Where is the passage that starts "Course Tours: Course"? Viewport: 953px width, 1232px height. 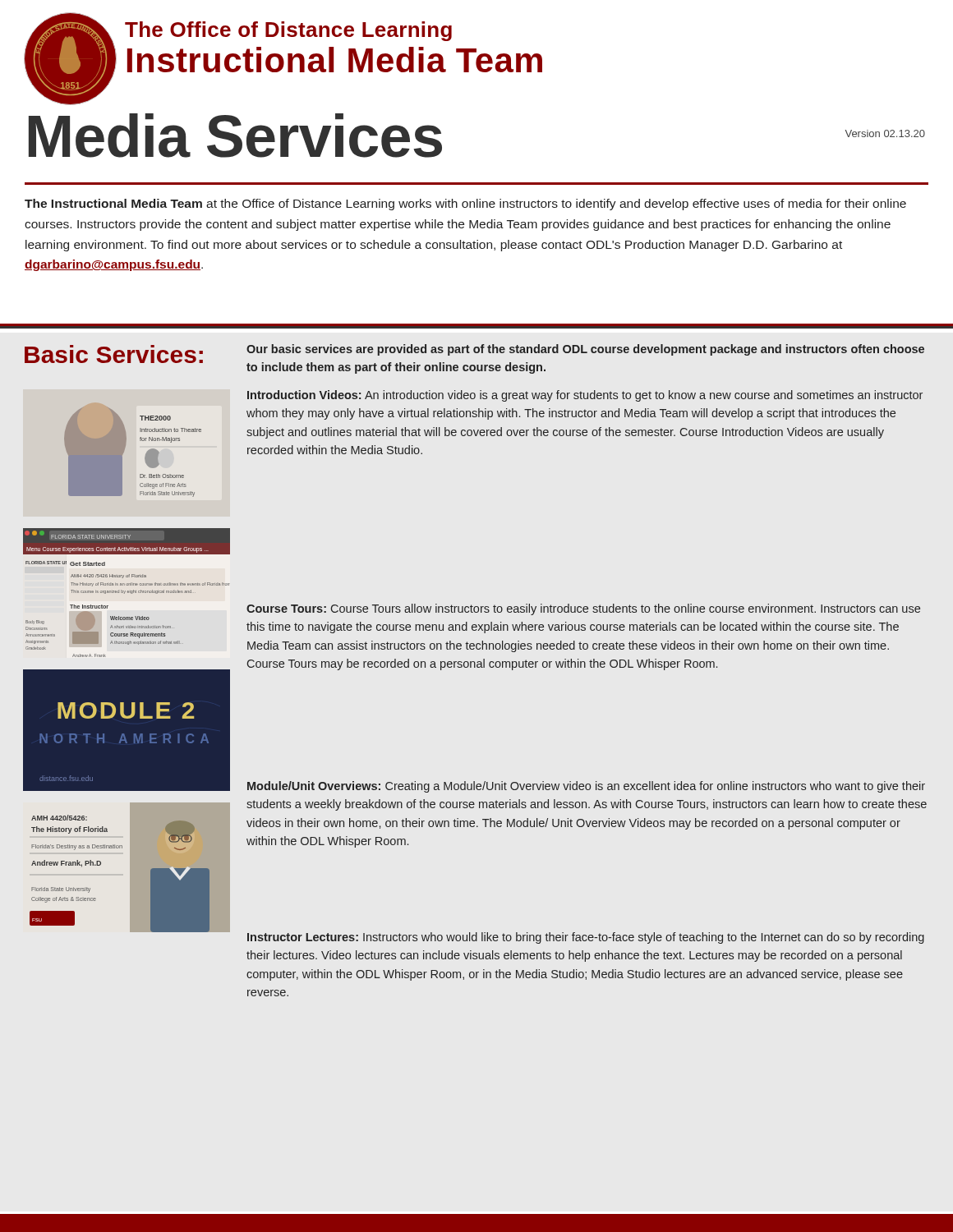click(584, 636)
